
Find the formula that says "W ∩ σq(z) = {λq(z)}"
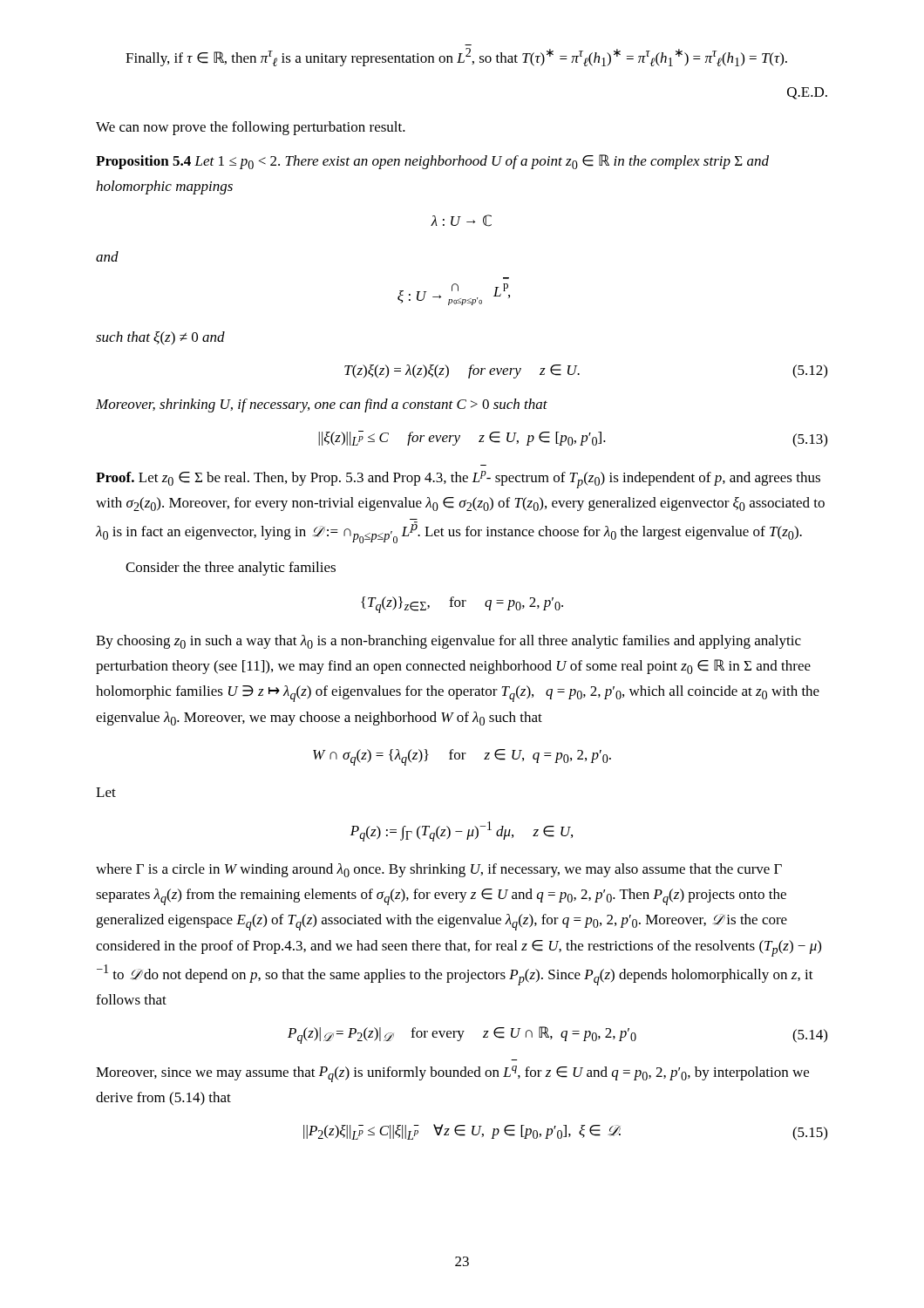(462, 756)
